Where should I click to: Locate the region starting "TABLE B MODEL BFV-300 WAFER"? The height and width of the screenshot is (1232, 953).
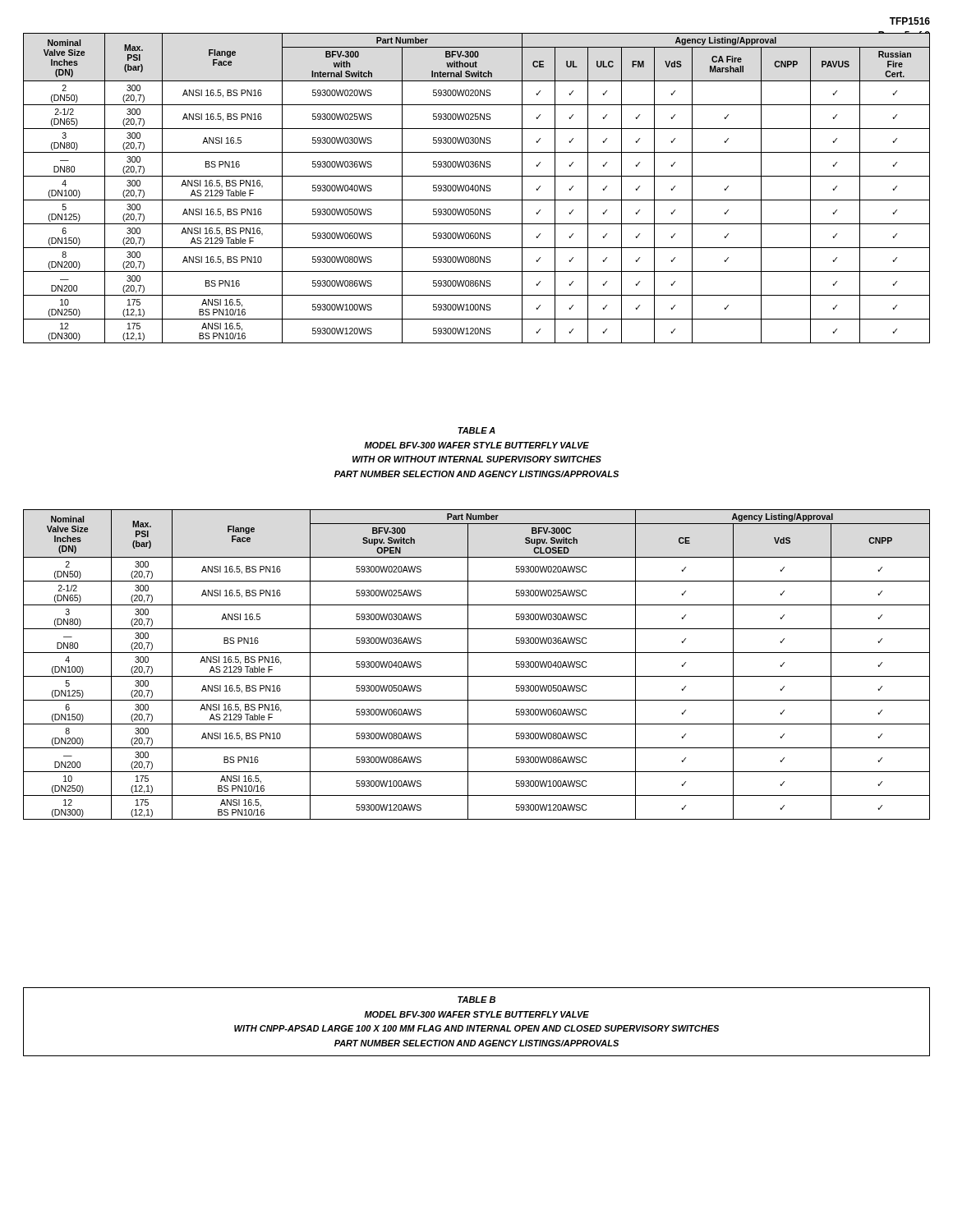(476, 1021)
